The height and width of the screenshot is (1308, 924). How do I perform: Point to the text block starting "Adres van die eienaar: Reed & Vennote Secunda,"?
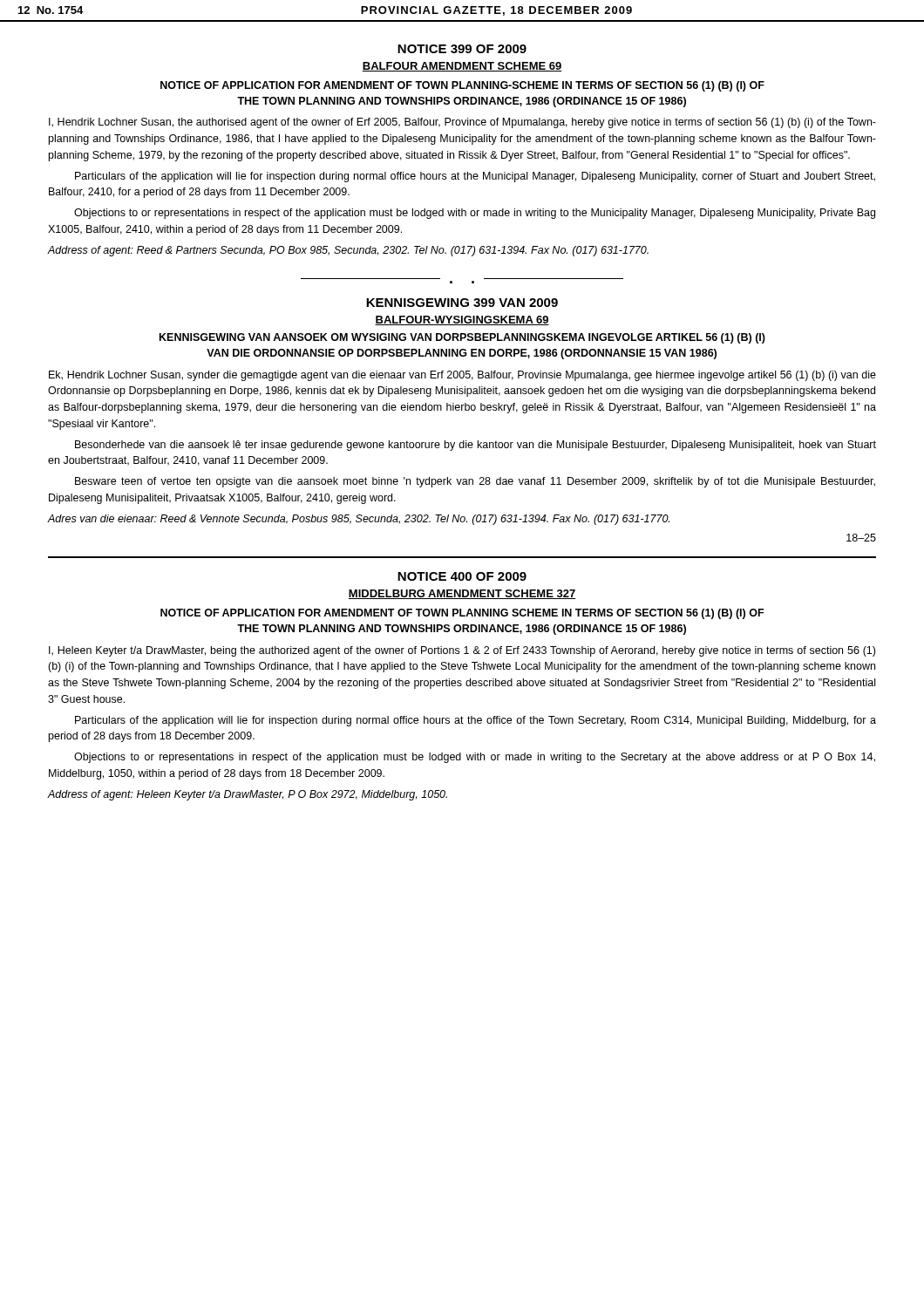[360, 518]
